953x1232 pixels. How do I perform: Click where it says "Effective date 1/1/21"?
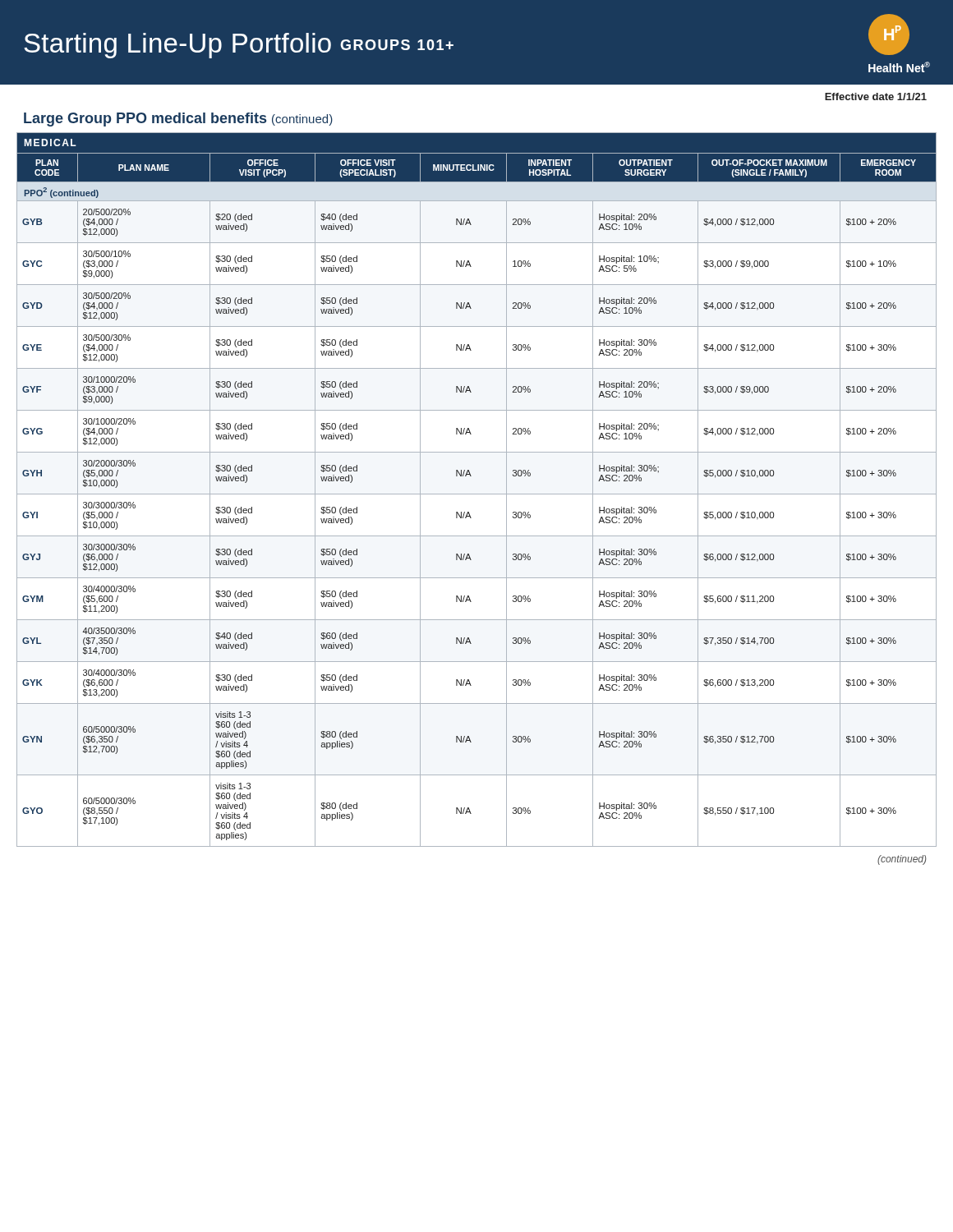click(x=876, y=96)
